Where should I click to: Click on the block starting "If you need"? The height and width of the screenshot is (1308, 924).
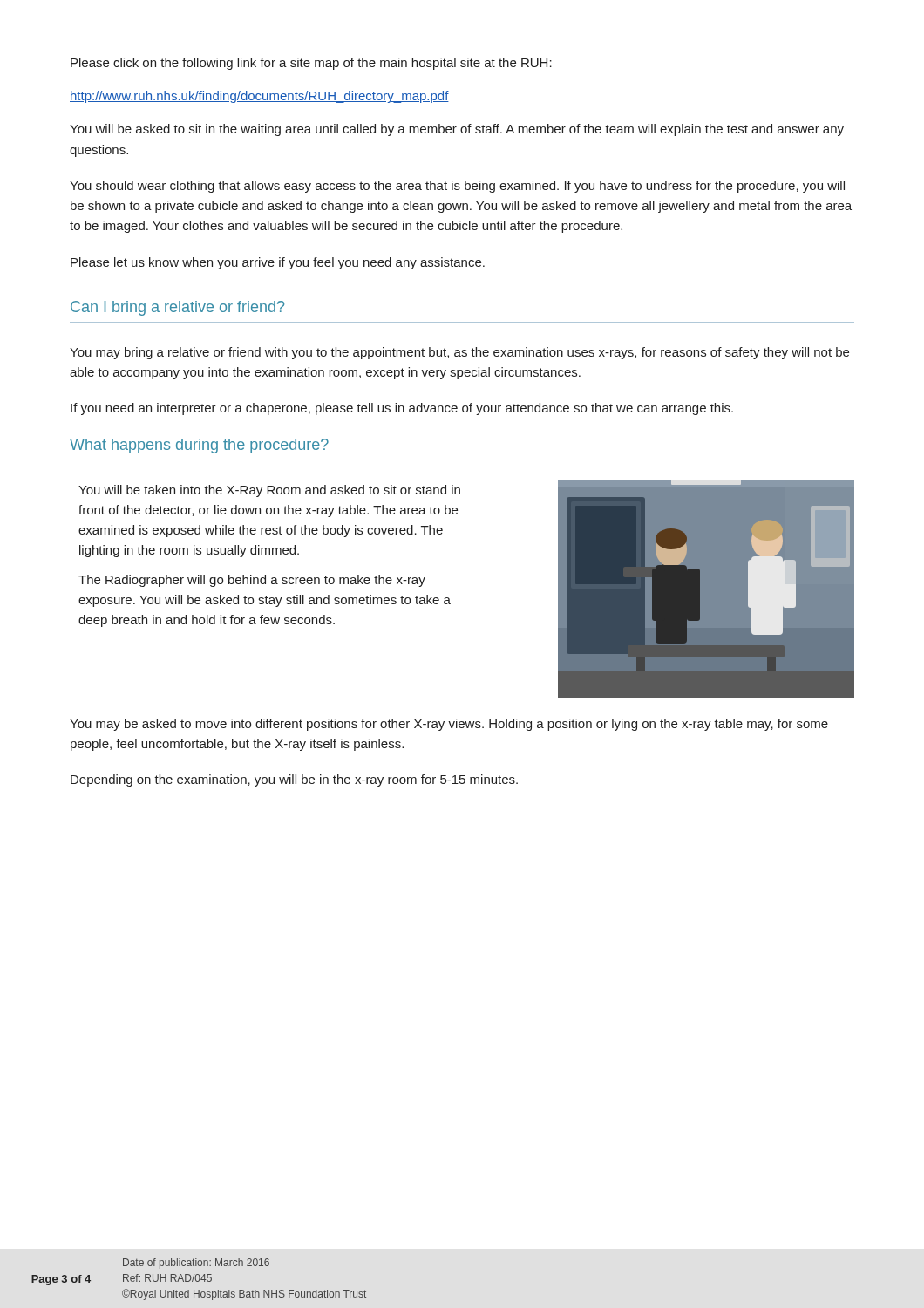tap(402, 408)
